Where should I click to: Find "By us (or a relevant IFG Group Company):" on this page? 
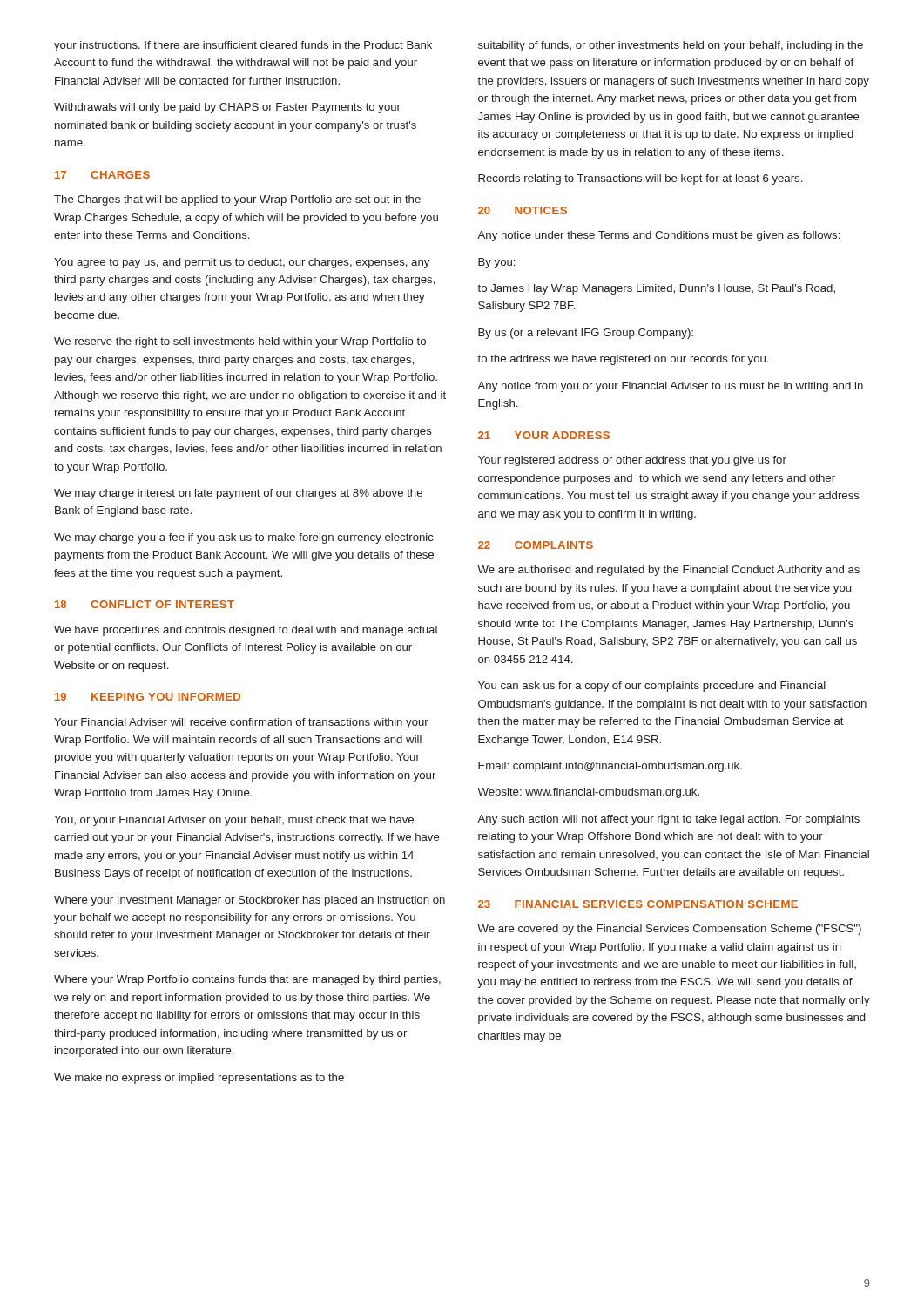click(674, 333)
